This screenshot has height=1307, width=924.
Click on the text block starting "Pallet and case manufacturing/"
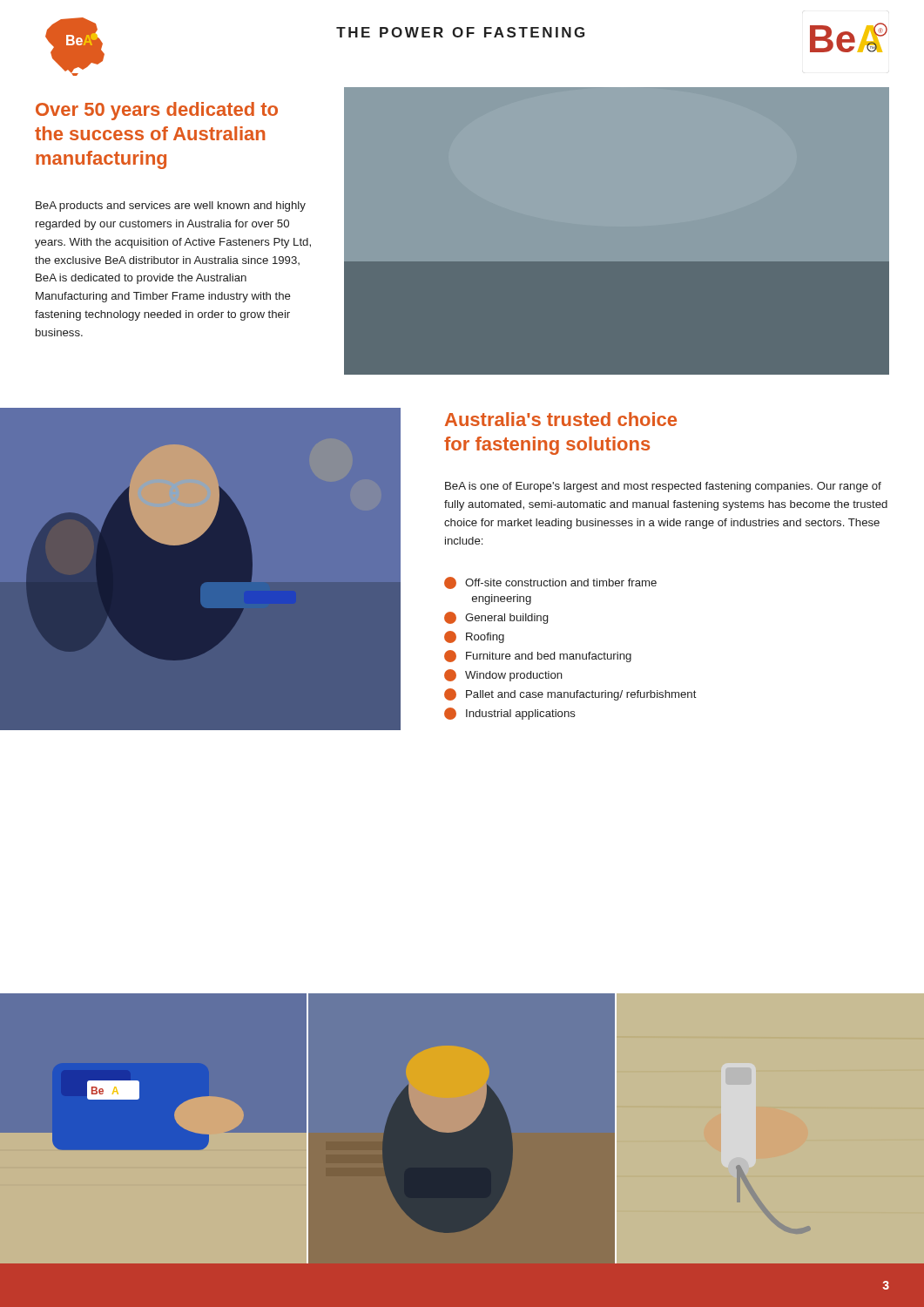(x=570, y=695)
